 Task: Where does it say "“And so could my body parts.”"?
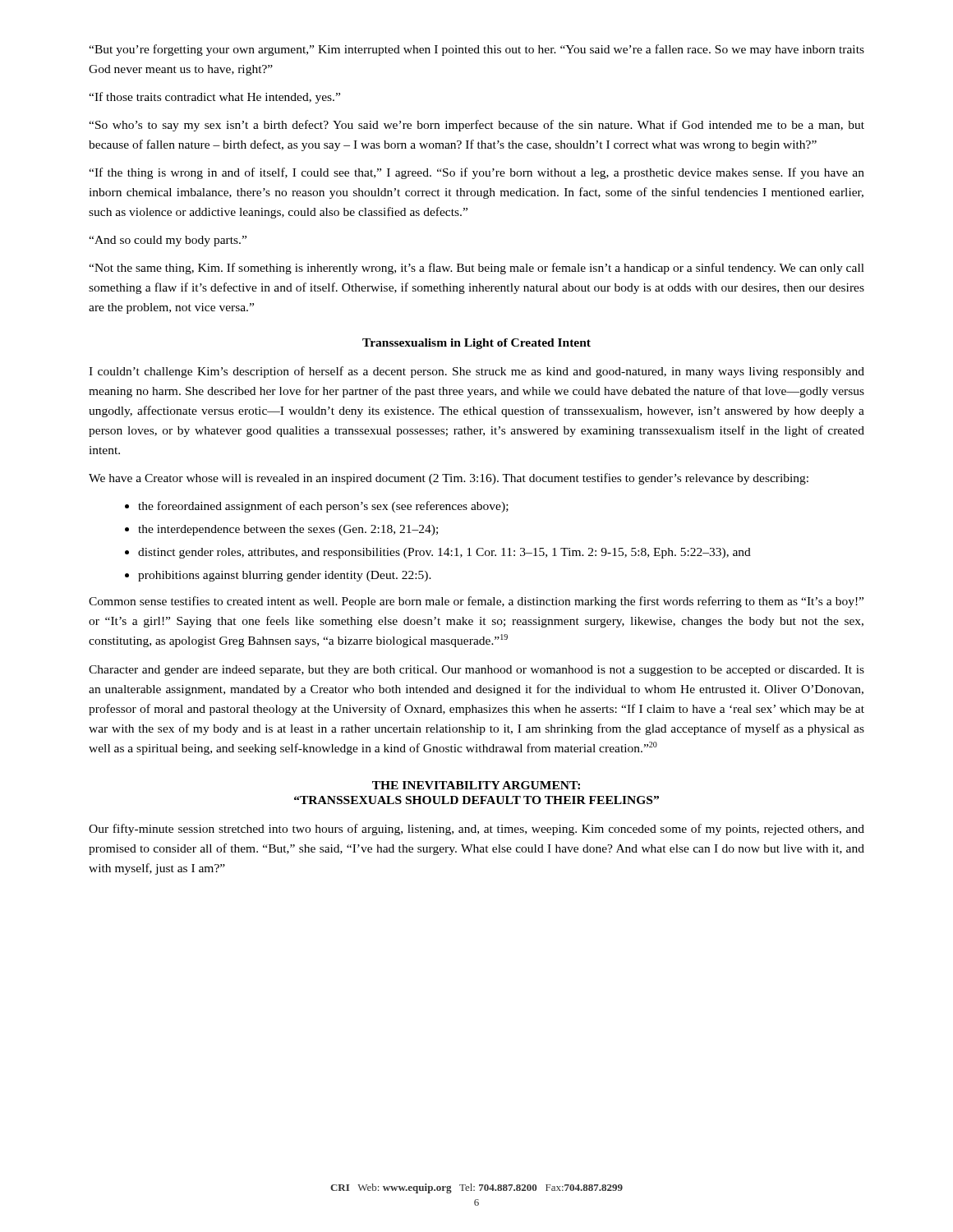click(168, 240)
